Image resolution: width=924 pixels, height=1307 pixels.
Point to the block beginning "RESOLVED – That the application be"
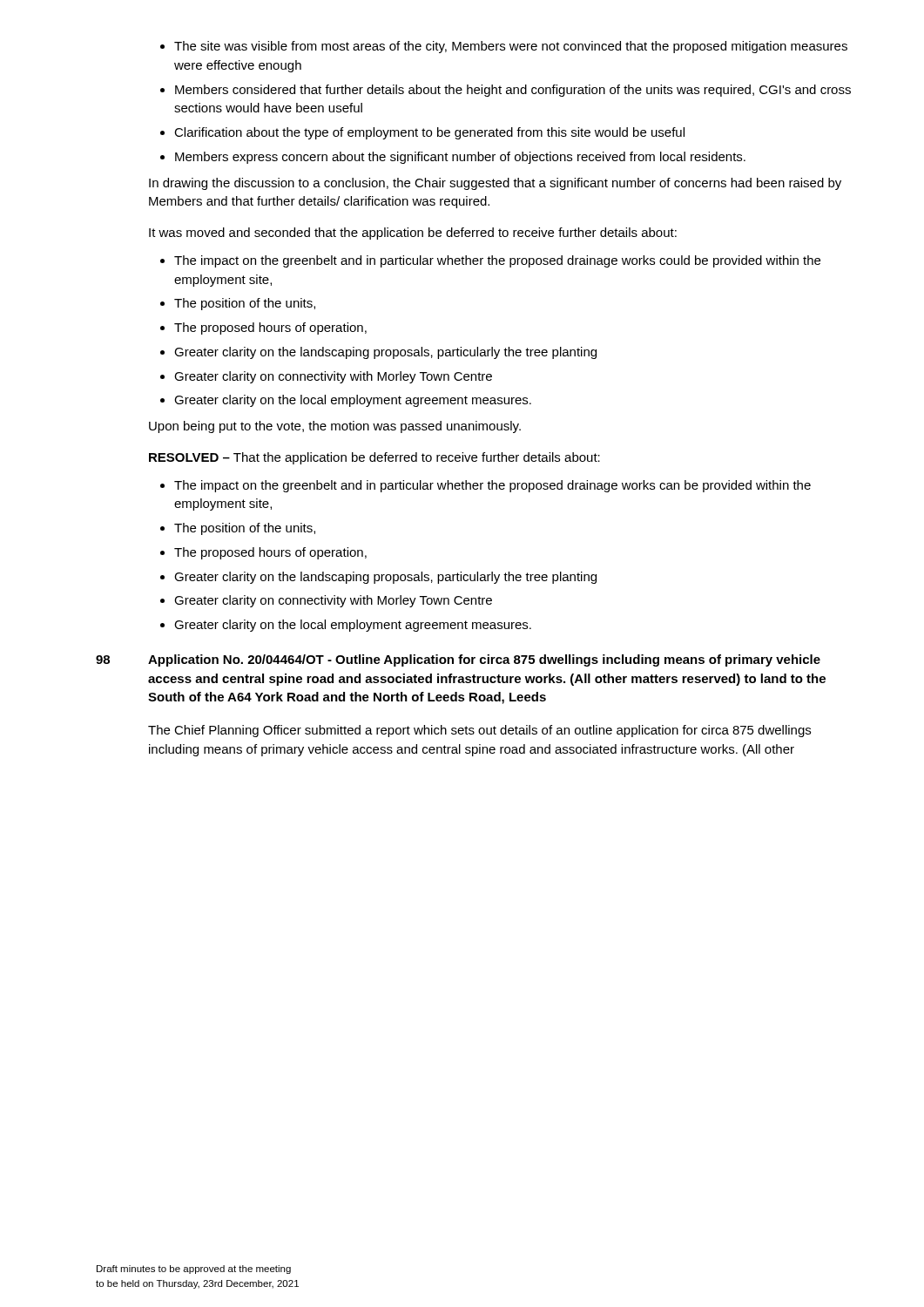pyautogui.click(x=374, y=457)
